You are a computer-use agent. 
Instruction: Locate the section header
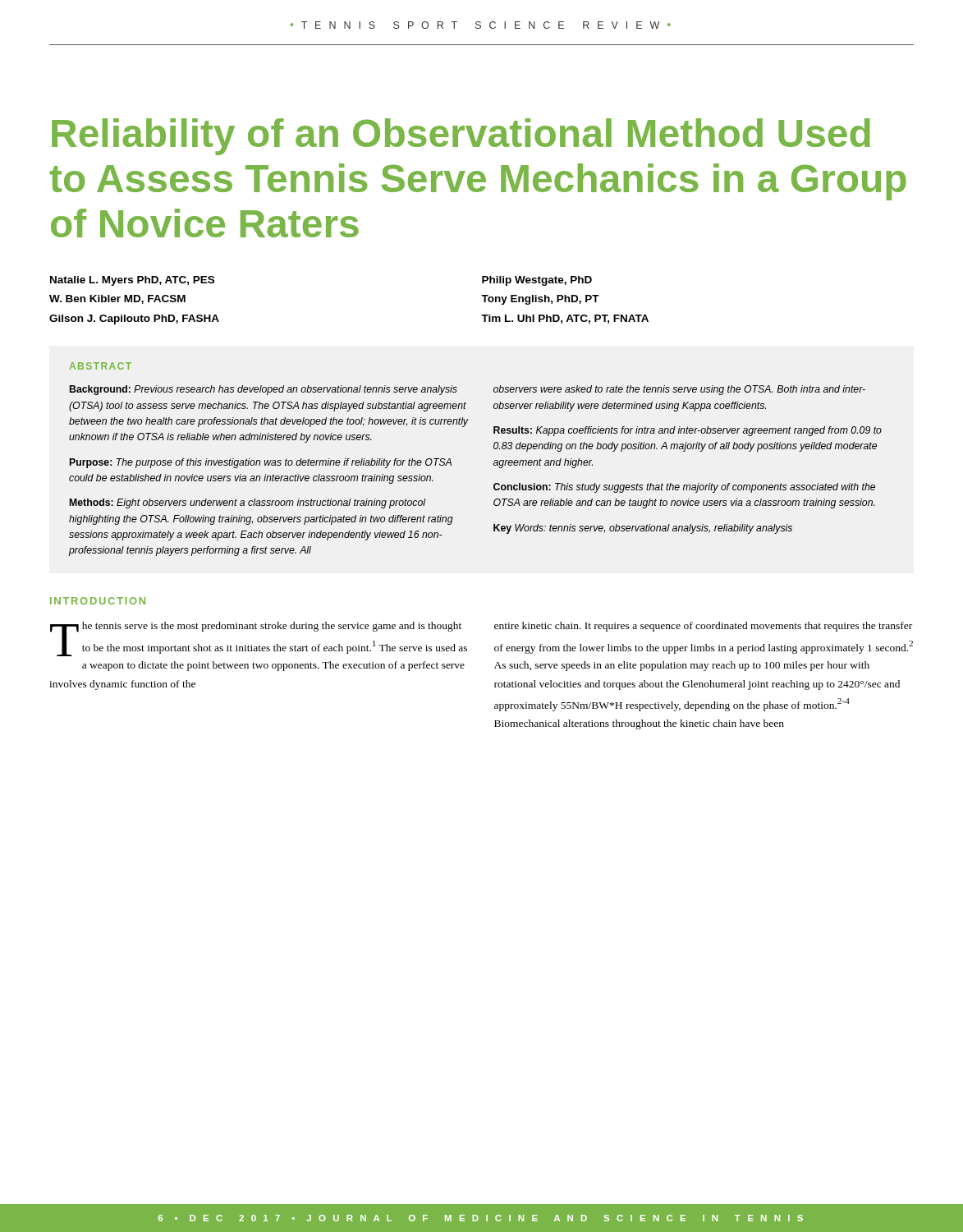click(x=99, y=601)
